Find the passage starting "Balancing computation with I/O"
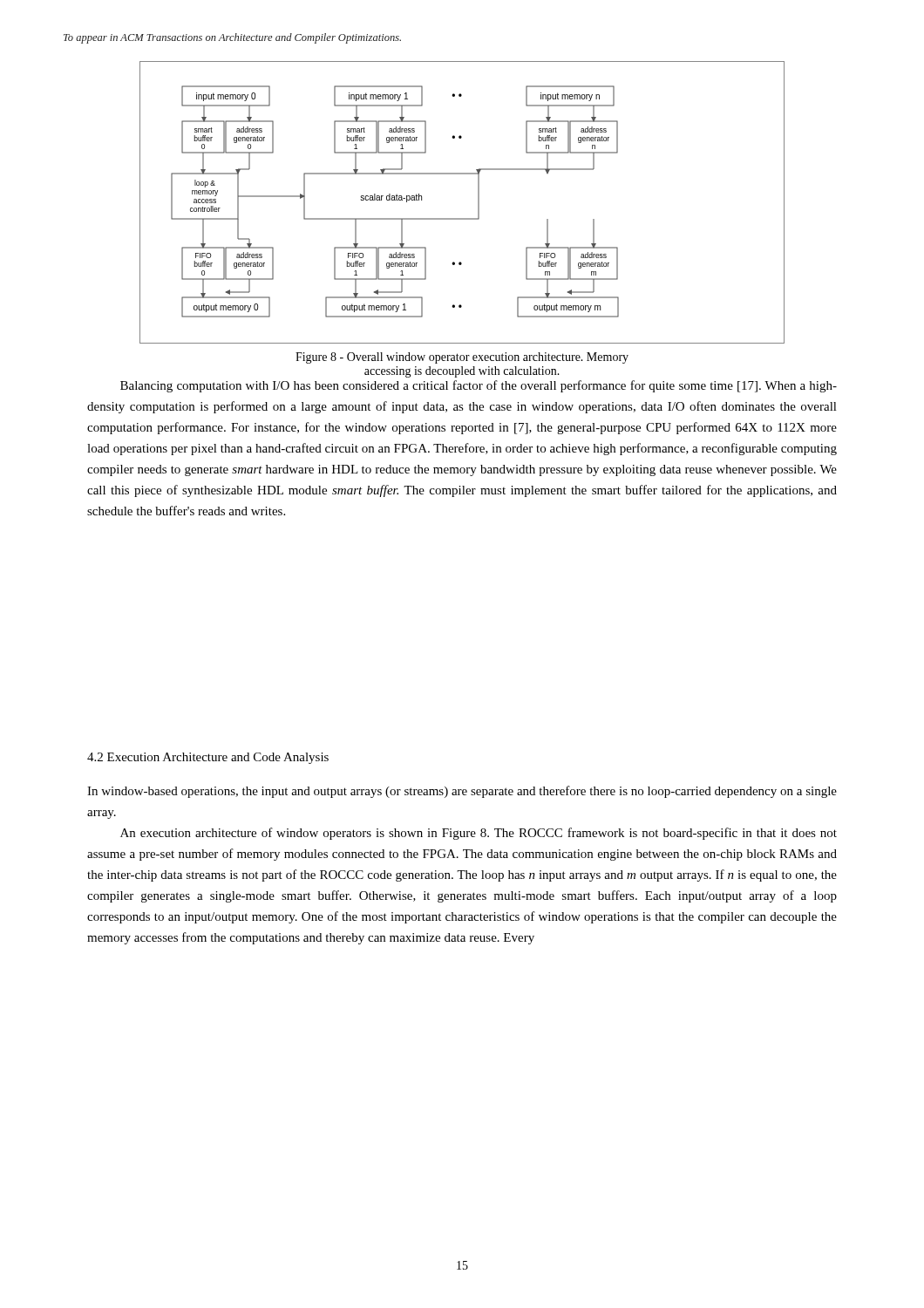Screen dimensions: 1308x924 click(x=462, y=448)
